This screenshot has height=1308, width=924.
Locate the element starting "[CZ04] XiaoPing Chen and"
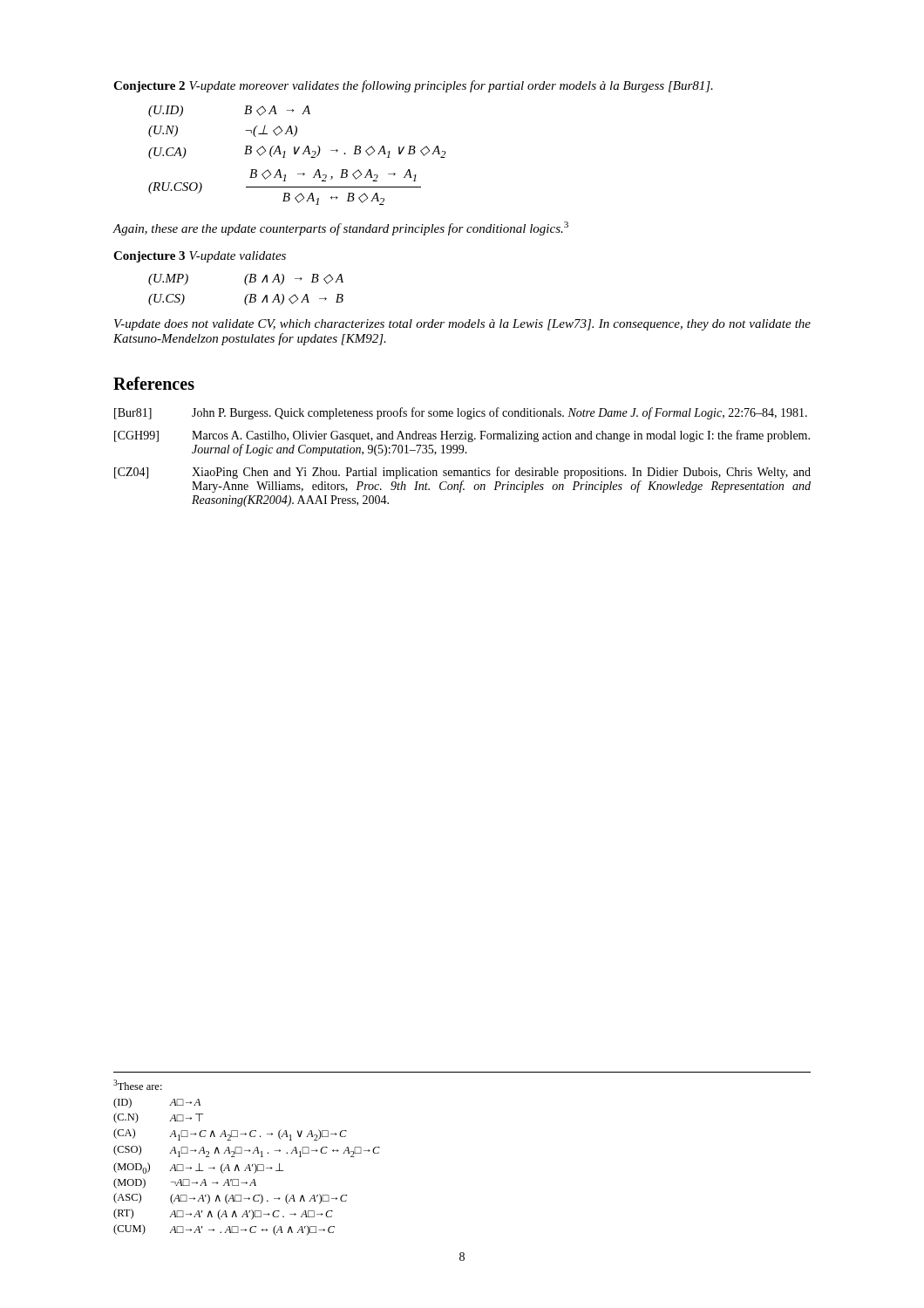click(x=462, y=487)
